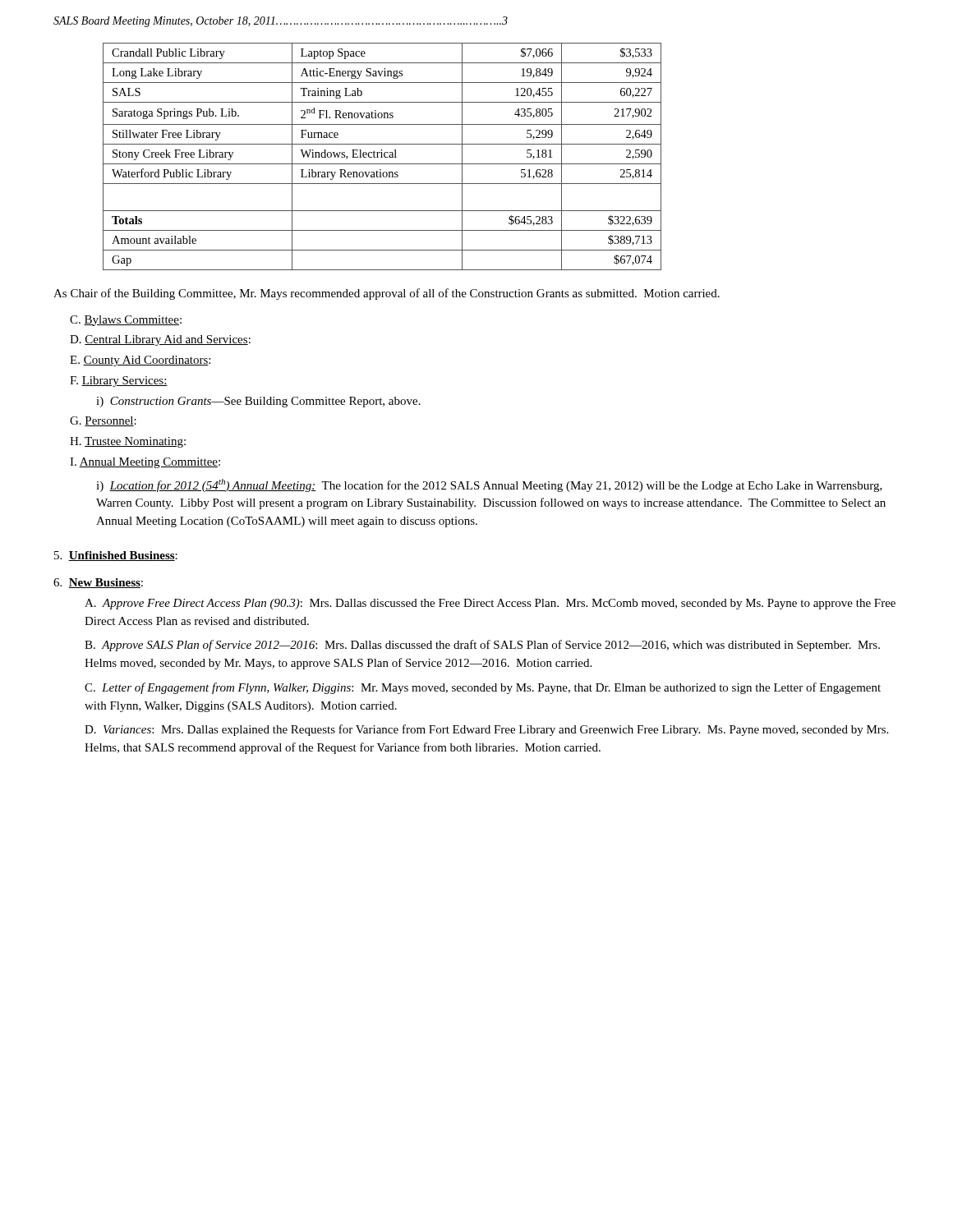
Task: Point to "D. Central Library Aid and Services:"
Action: click(x=161, y=339)
